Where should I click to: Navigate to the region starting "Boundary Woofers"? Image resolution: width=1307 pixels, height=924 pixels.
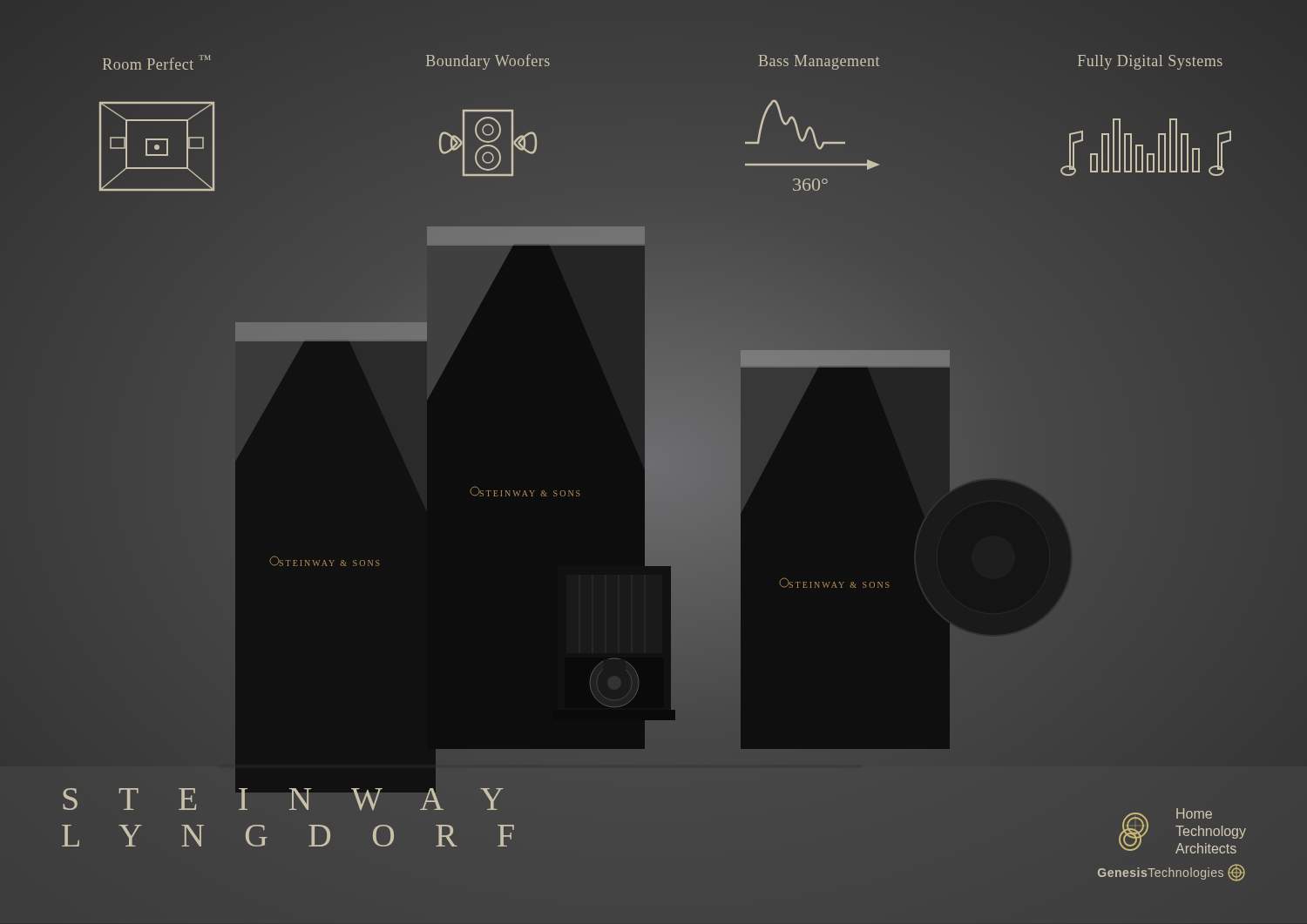click(488, 126)
